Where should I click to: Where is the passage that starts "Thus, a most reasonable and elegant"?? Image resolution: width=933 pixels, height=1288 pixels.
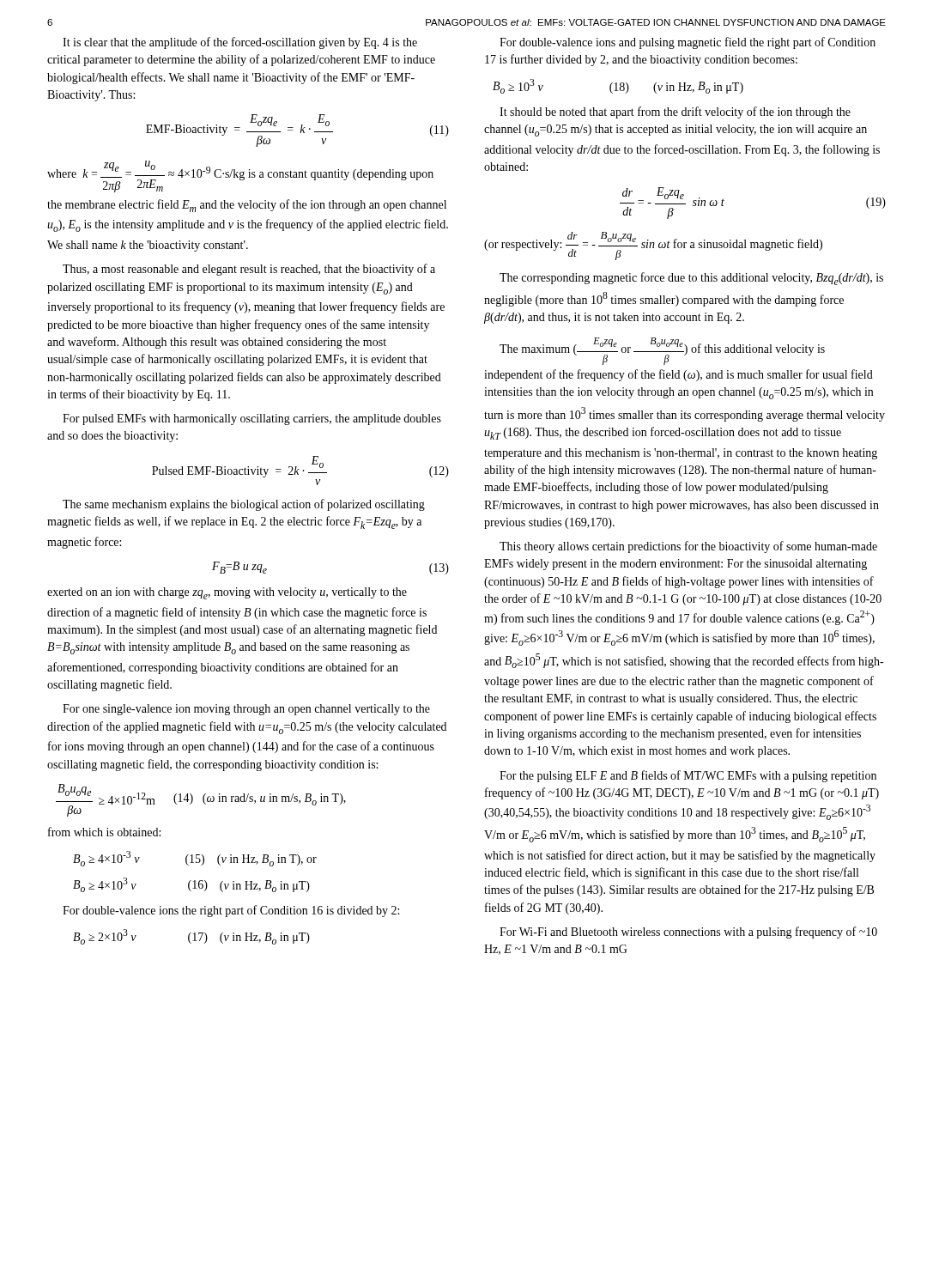[x=248, y=332]
